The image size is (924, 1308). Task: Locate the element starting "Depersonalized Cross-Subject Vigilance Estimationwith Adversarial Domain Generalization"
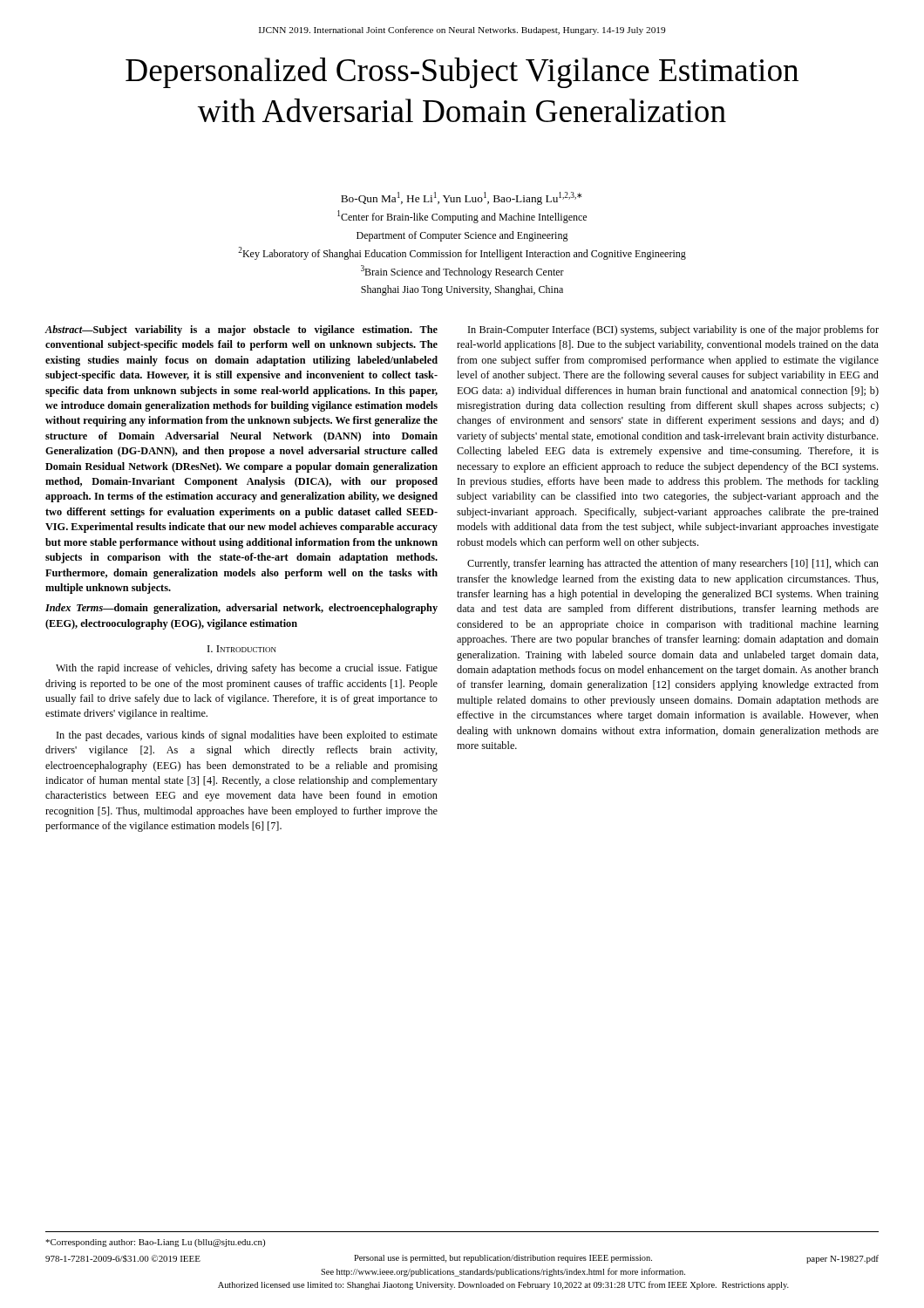[462, 91]
